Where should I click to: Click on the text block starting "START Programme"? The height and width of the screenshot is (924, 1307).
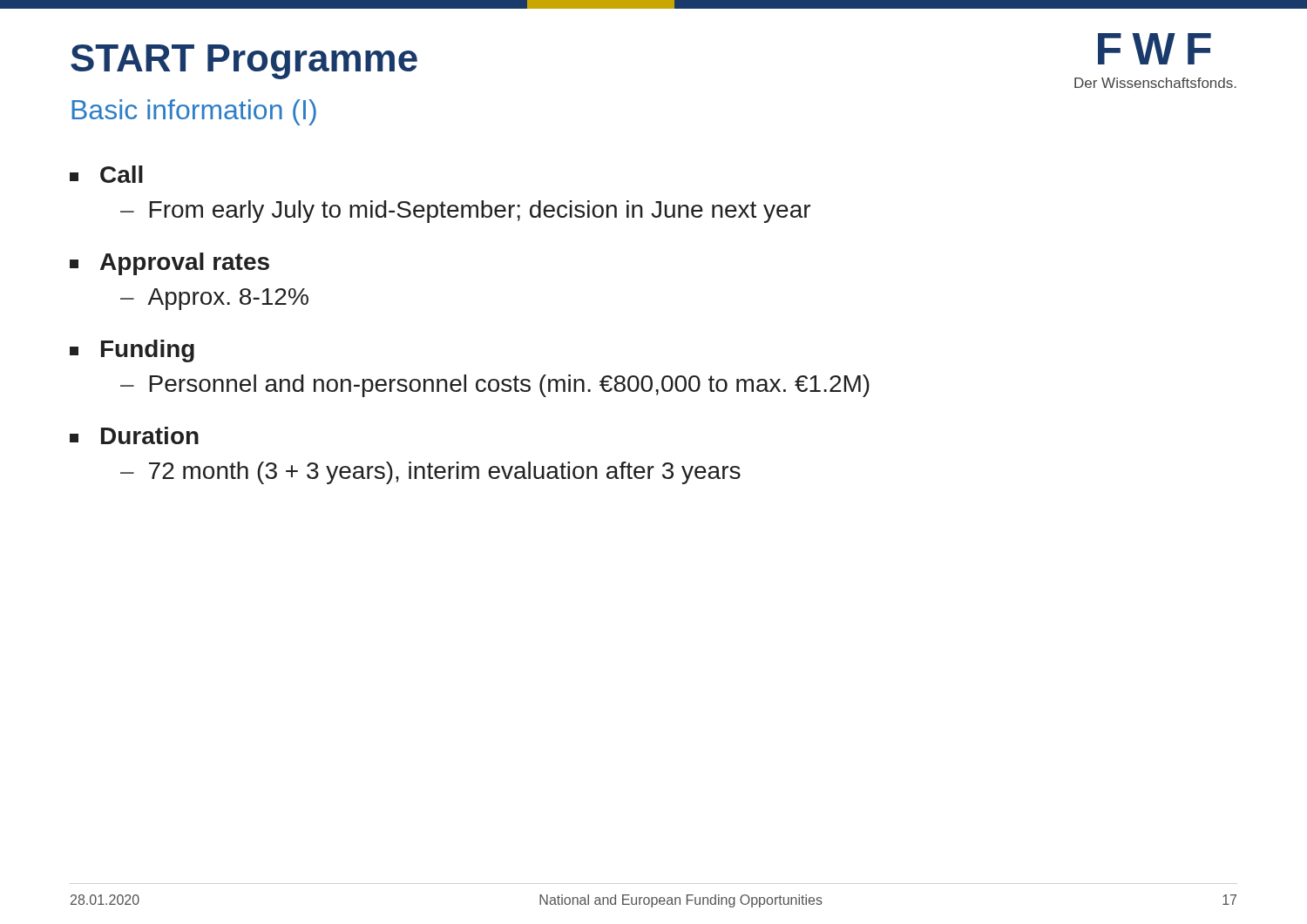tap(244, 58)
